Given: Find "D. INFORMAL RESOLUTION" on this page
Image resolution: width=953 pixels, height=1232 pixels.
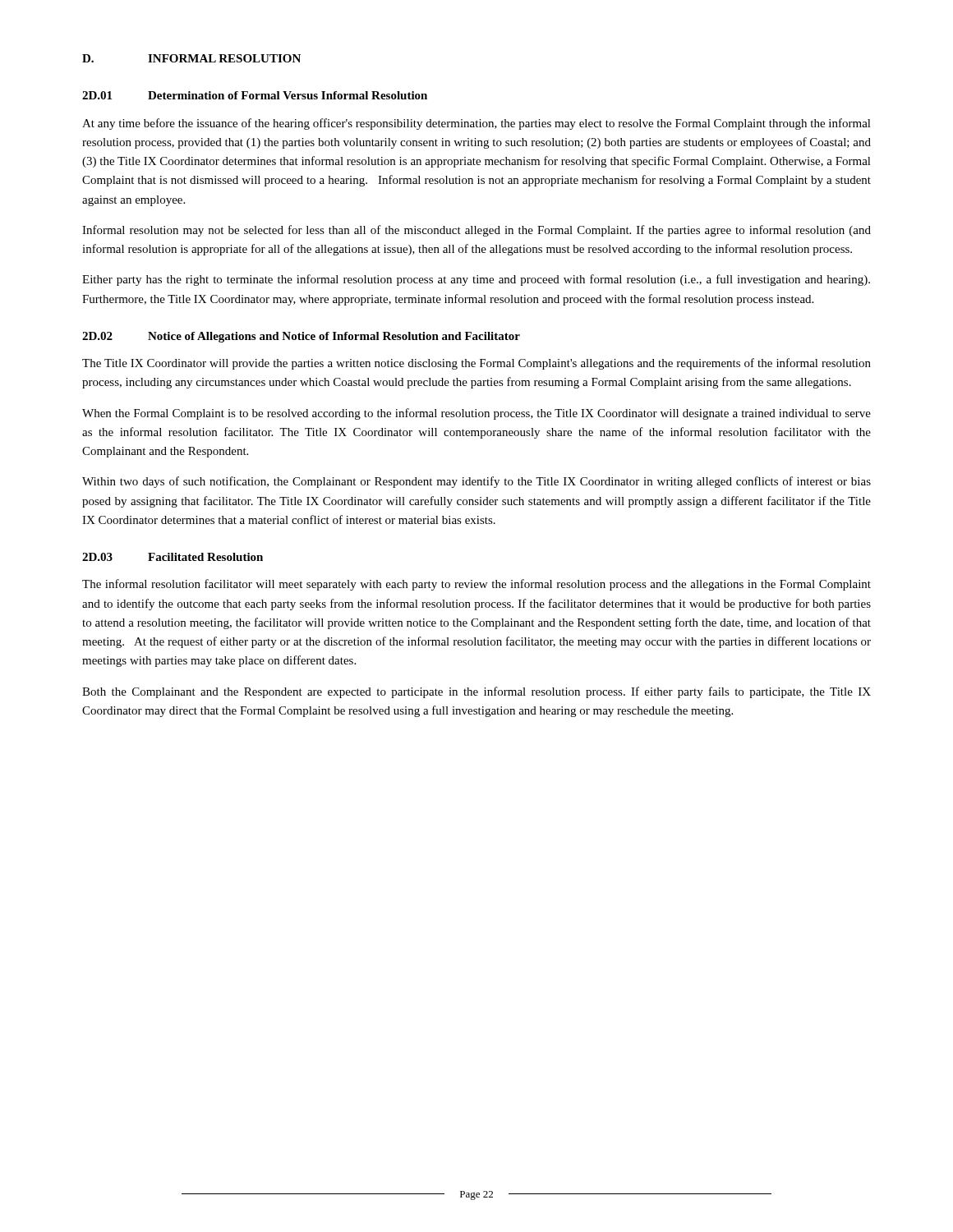Looking at the screenshot, I should coord(192,59).
